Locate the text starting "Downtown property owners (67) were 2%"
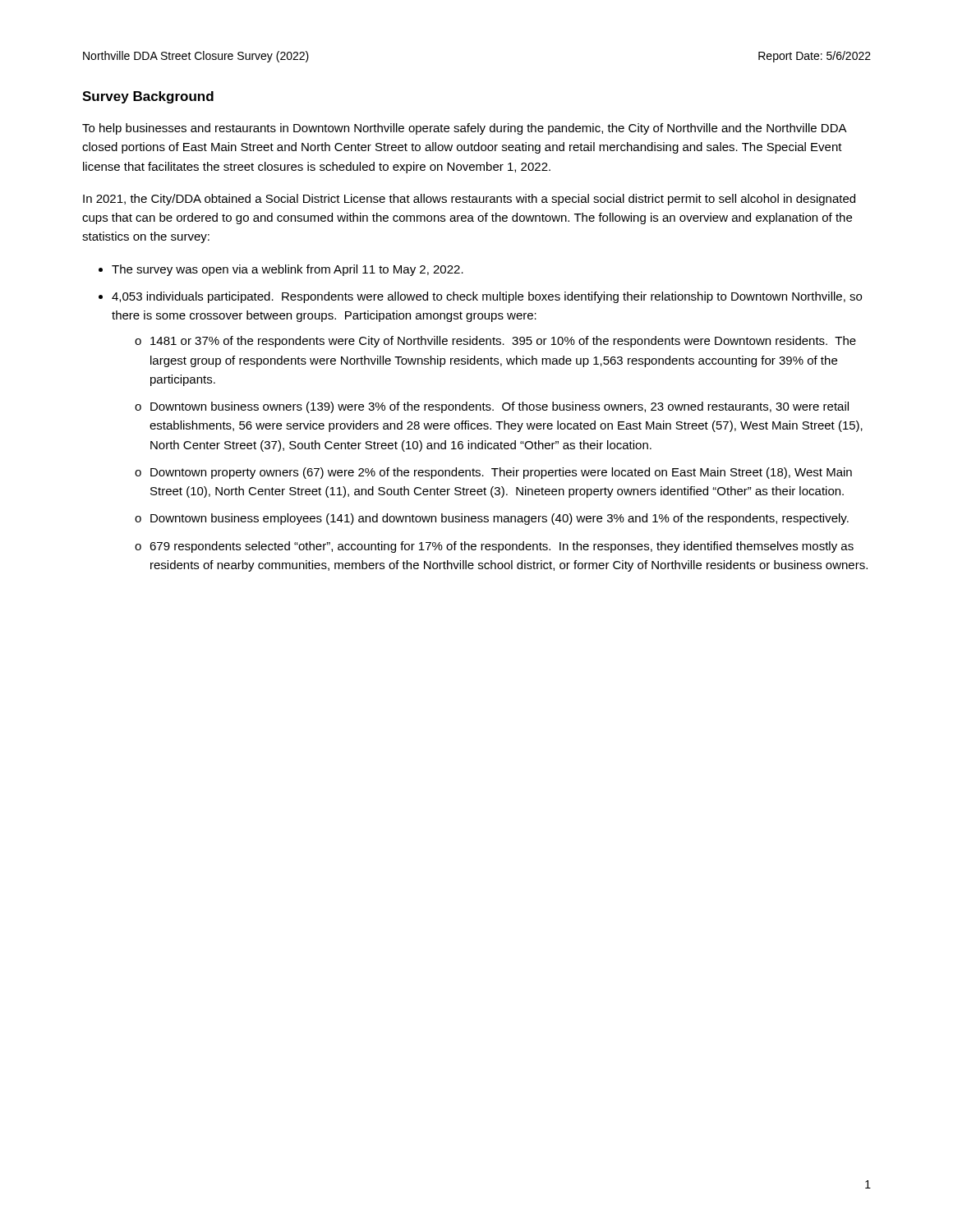The image size is (953, 1232). point(501,481)
